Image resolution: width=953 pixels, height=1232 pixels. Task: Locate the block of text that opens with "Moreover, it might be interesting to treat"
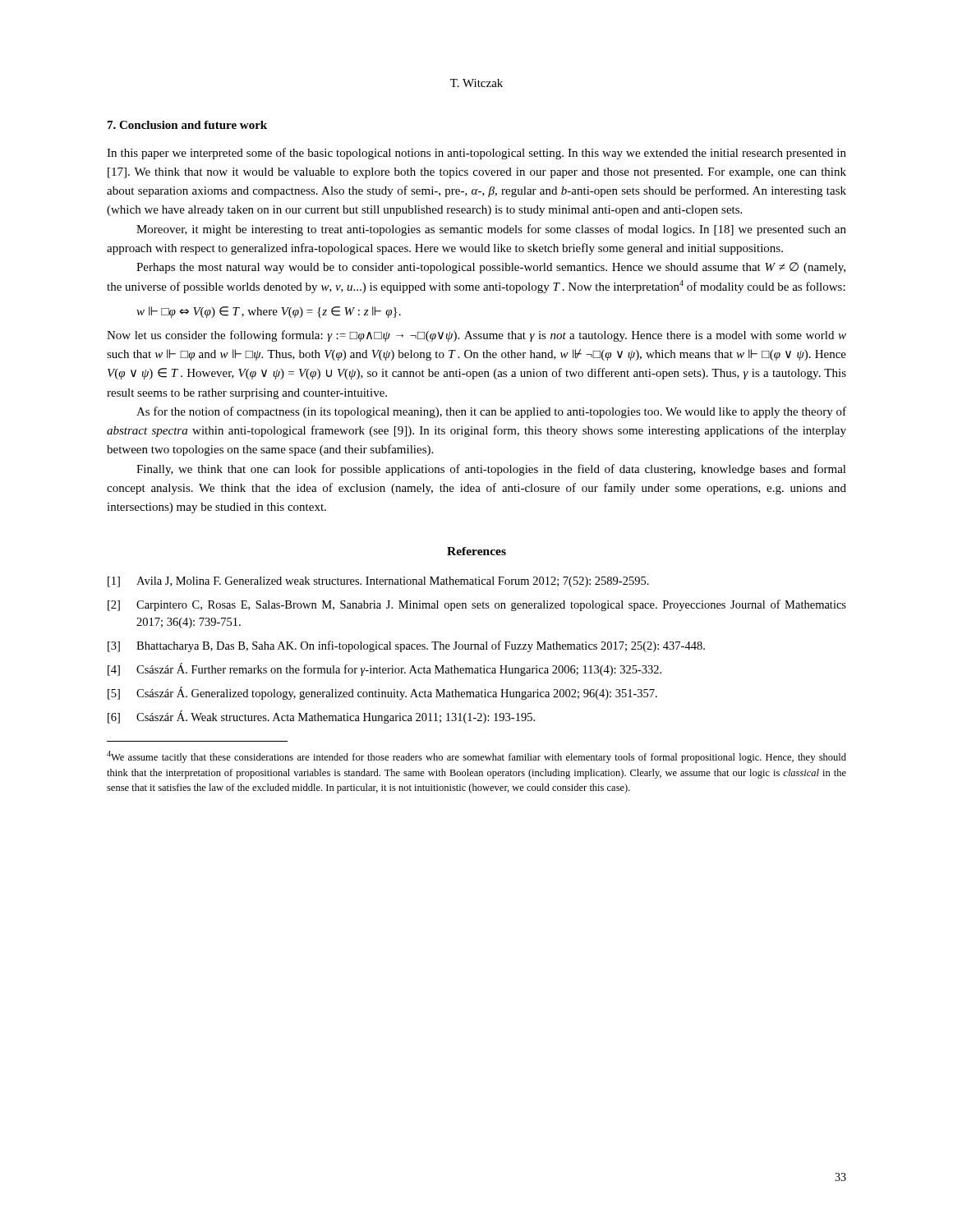476,239
